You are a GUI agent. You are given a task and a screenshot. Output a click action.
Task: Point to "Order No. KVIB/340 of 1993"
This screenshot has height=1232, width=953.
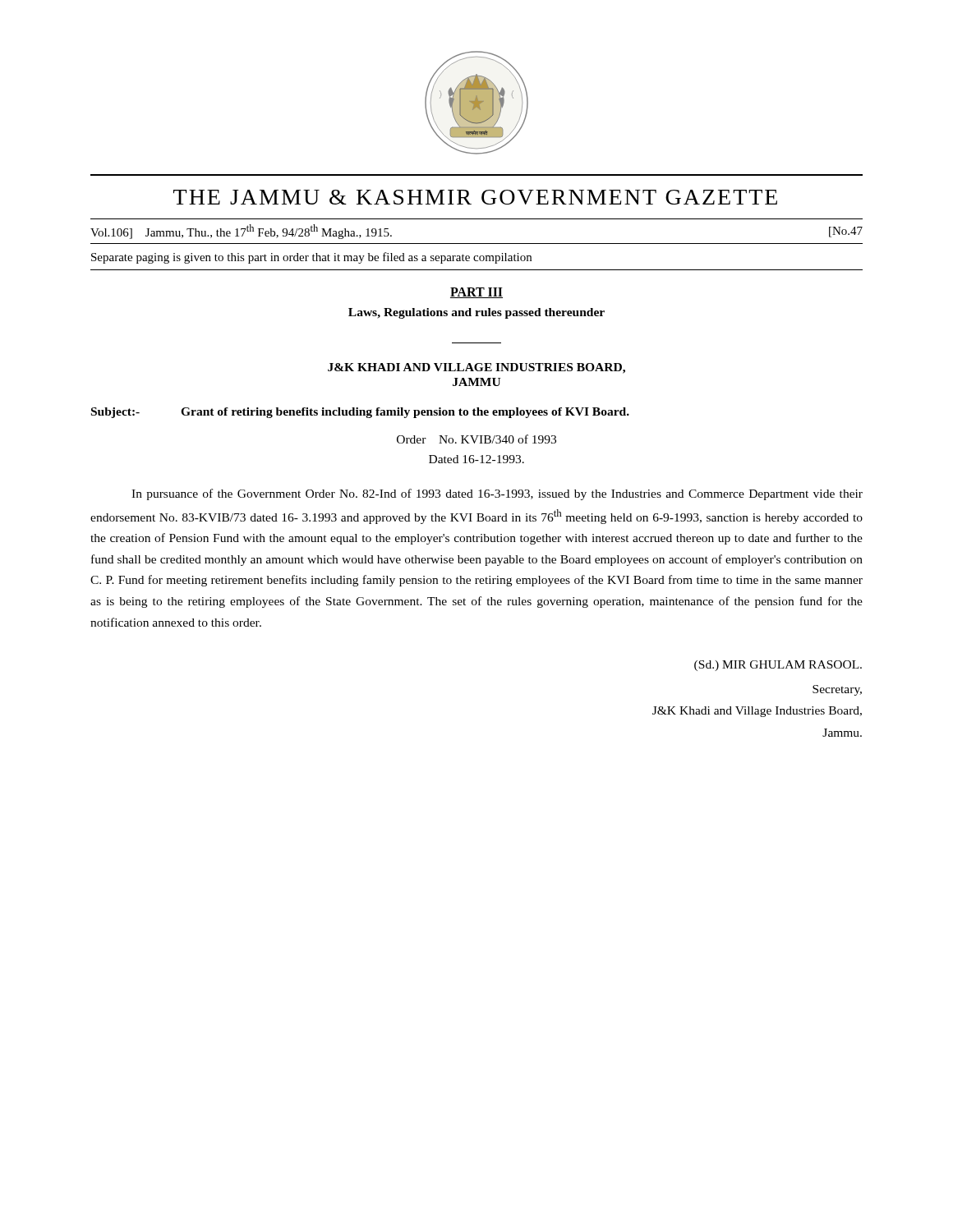[x=476, y=439]
